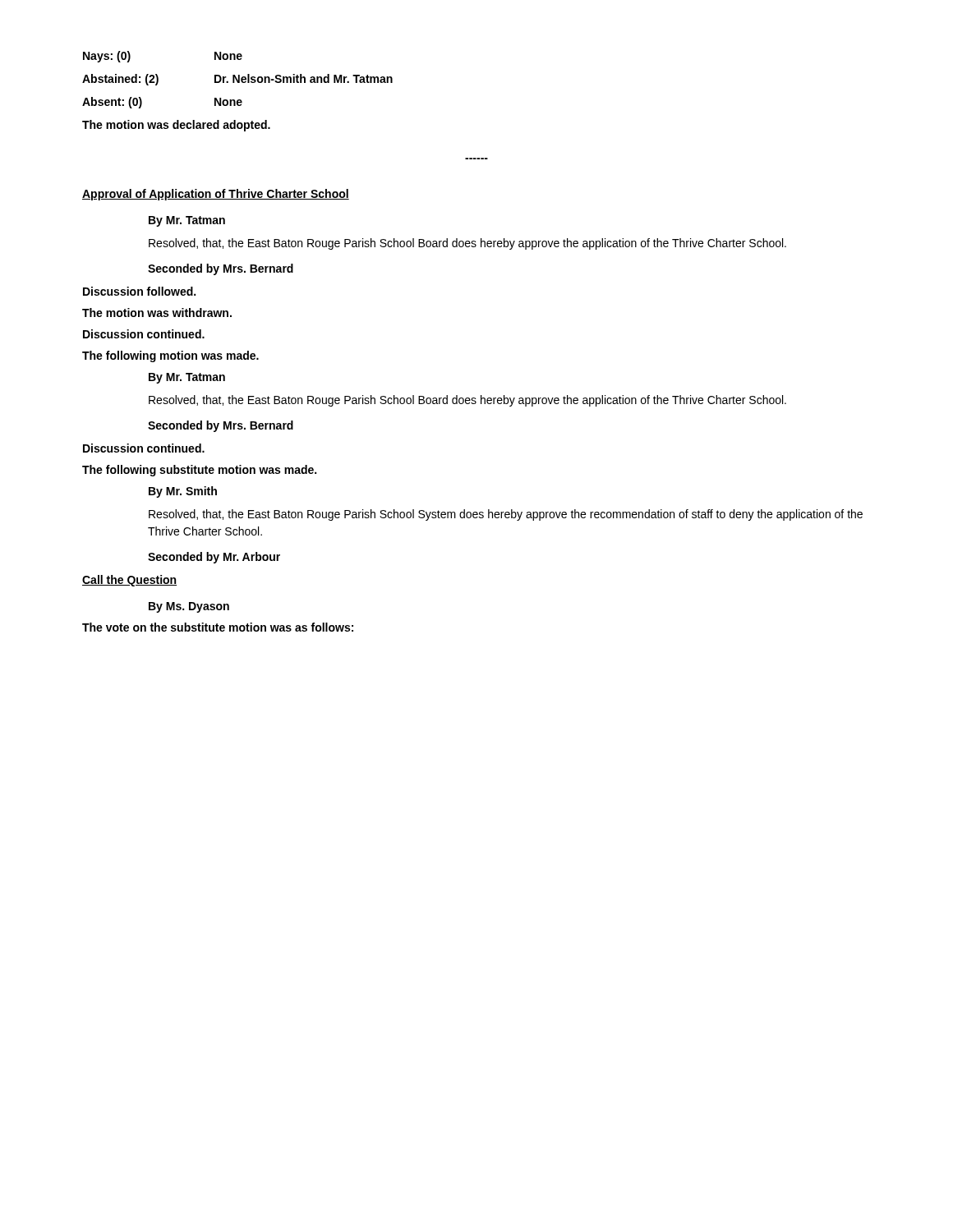
Task: Click where it says "Abstained: (2) Dr. Nelson-Smith and Mr. Tatman"
Action: click(x=238, y=79)
